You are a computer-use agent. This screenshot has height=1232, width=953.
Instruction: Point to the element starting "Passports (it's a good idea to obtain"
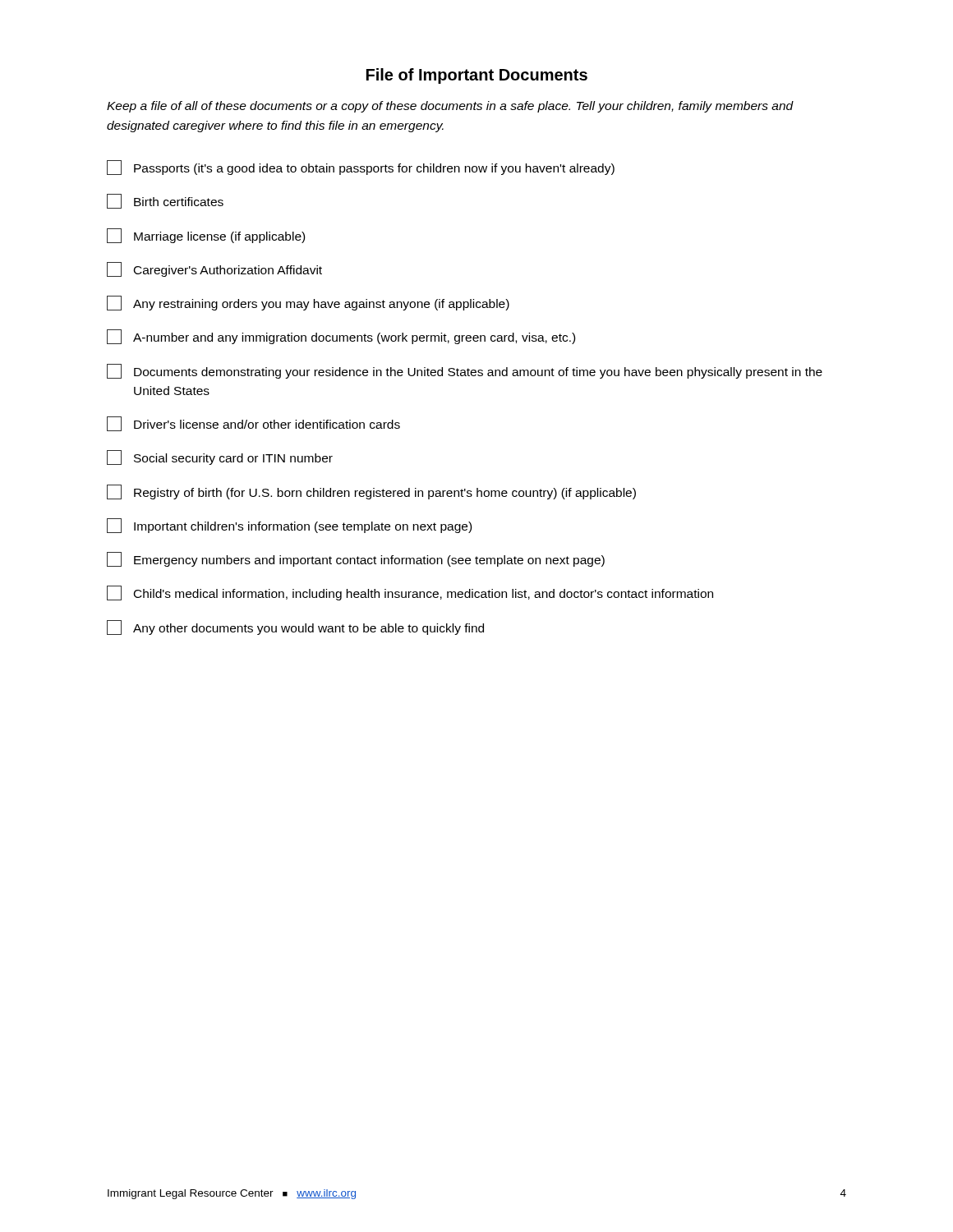click(x=476, y=168)
